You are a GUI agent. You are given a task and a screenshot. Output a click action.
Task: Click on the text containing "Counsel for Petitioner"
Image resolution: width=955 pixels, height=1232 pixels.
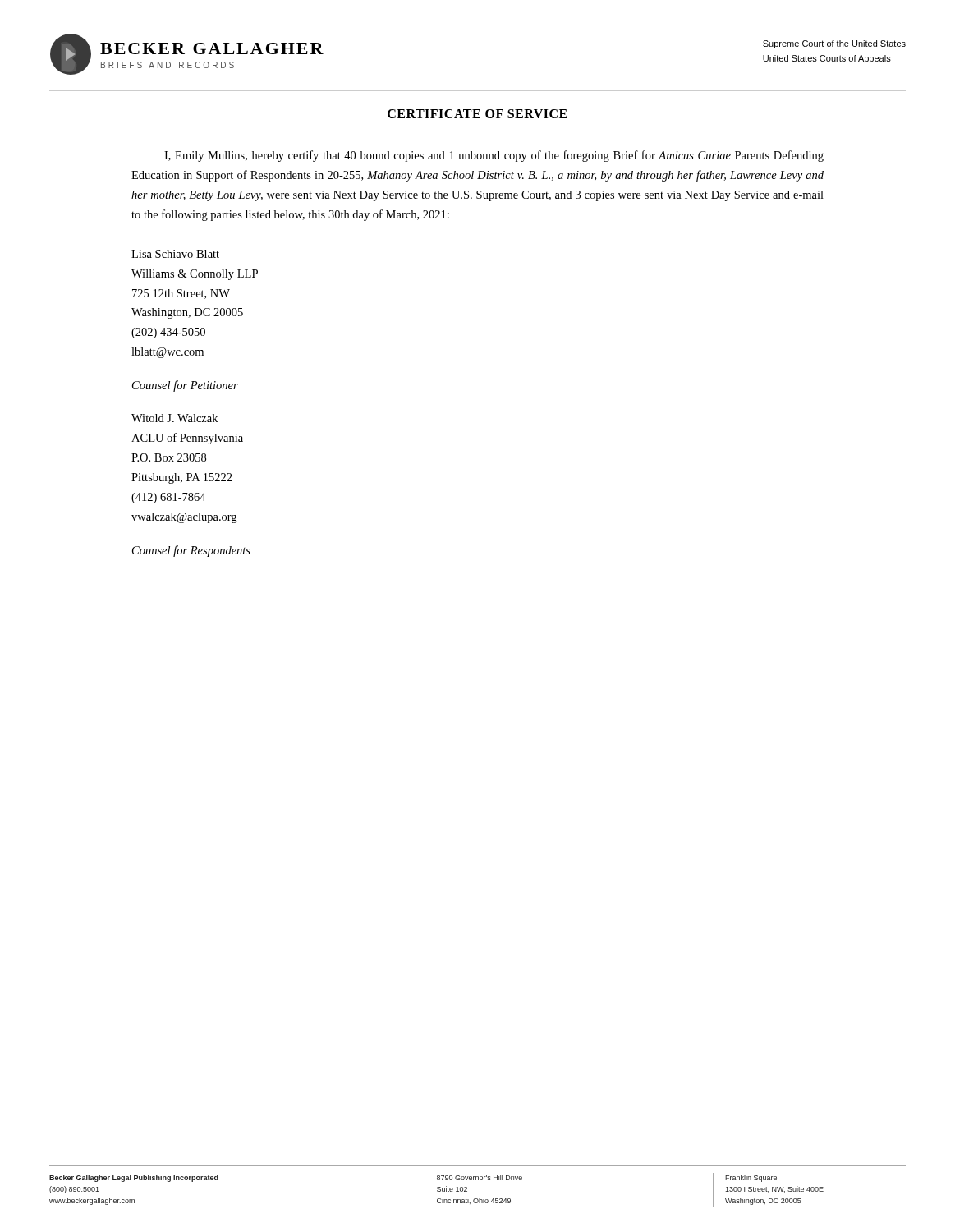(x=185, y=386)
